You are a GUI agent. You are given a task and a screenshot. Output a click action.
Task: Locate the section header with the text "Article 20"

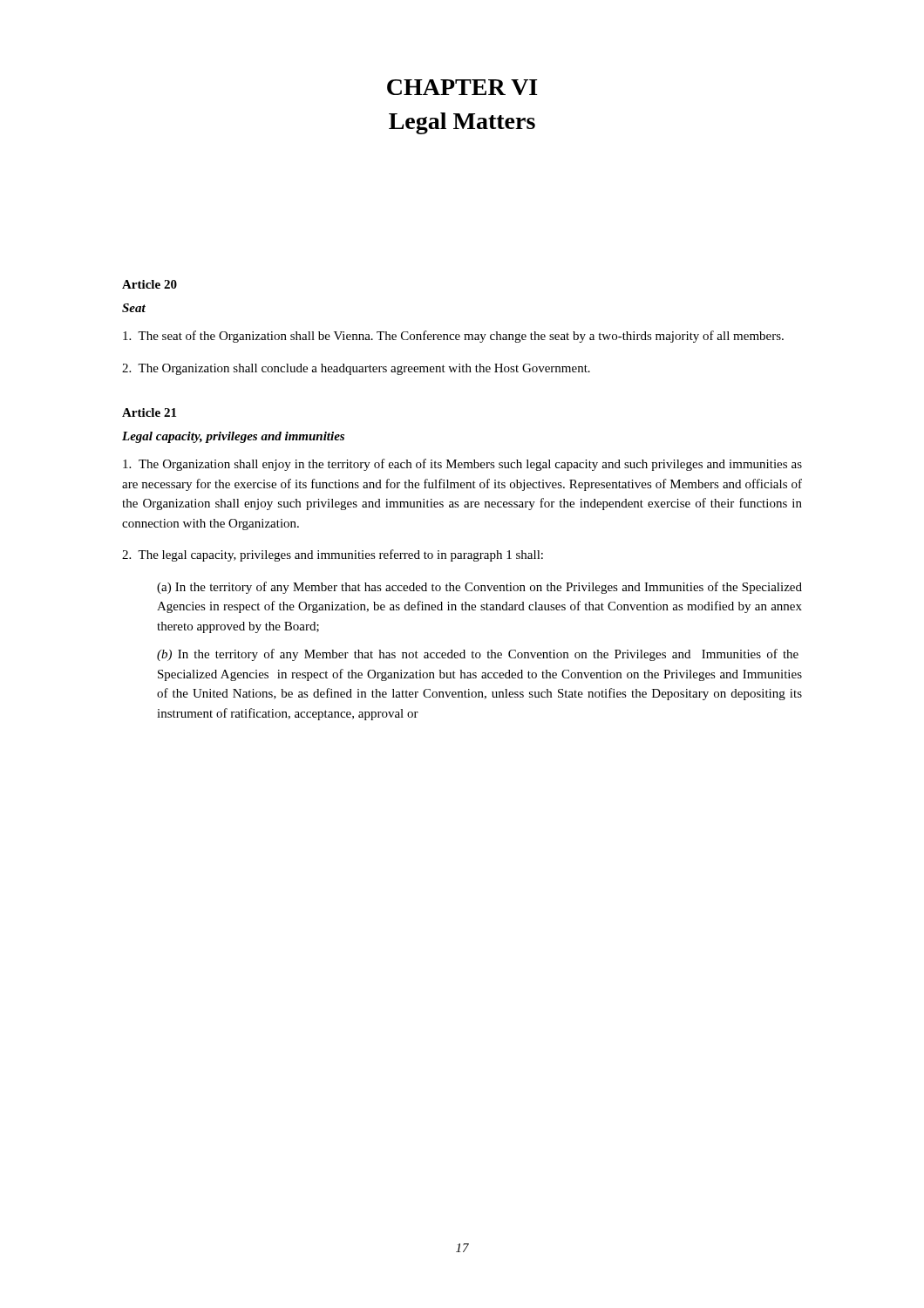149,285
